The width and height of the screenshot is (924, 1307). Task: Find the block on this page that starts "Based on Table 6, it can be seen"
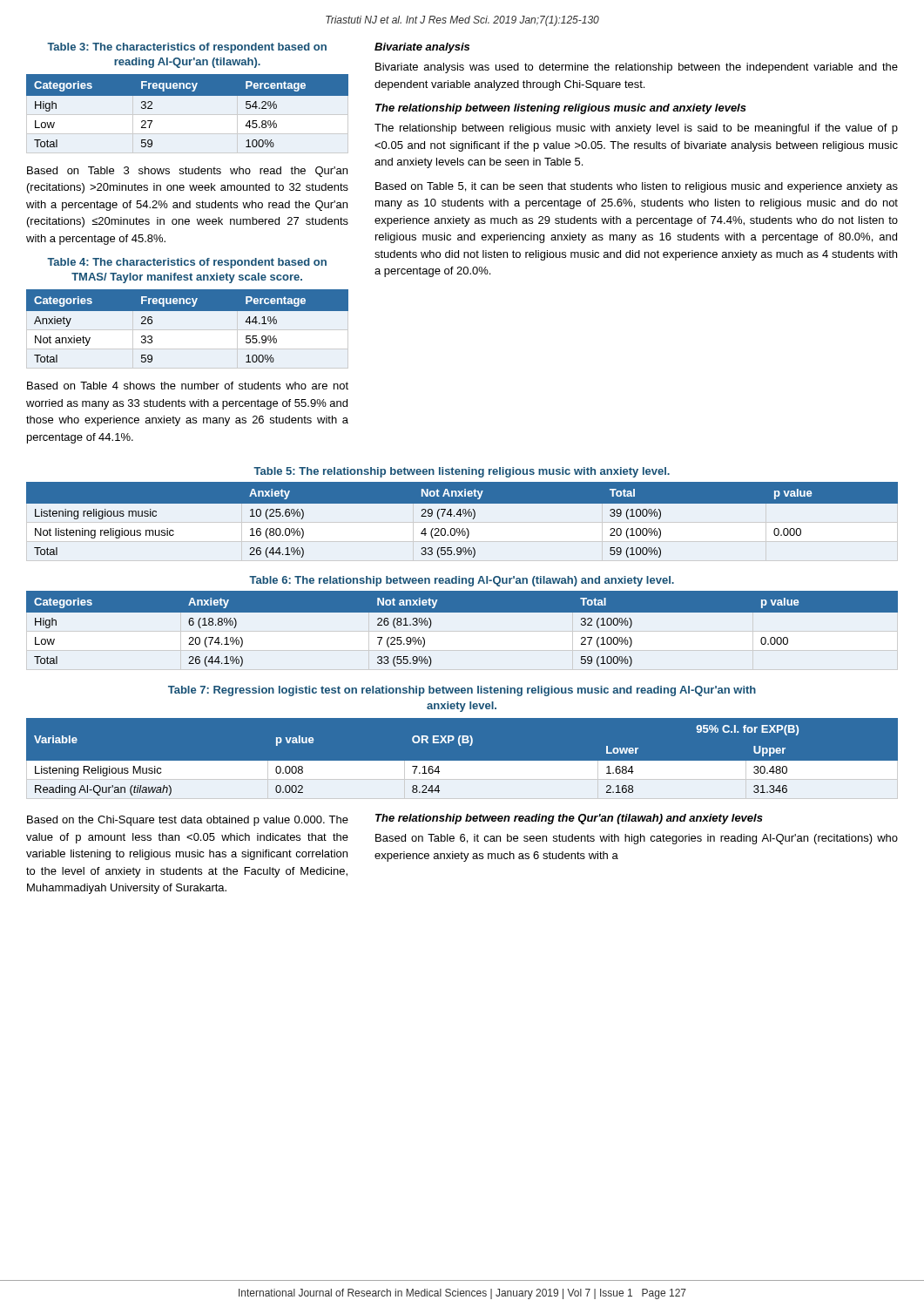tap(636, 847)
